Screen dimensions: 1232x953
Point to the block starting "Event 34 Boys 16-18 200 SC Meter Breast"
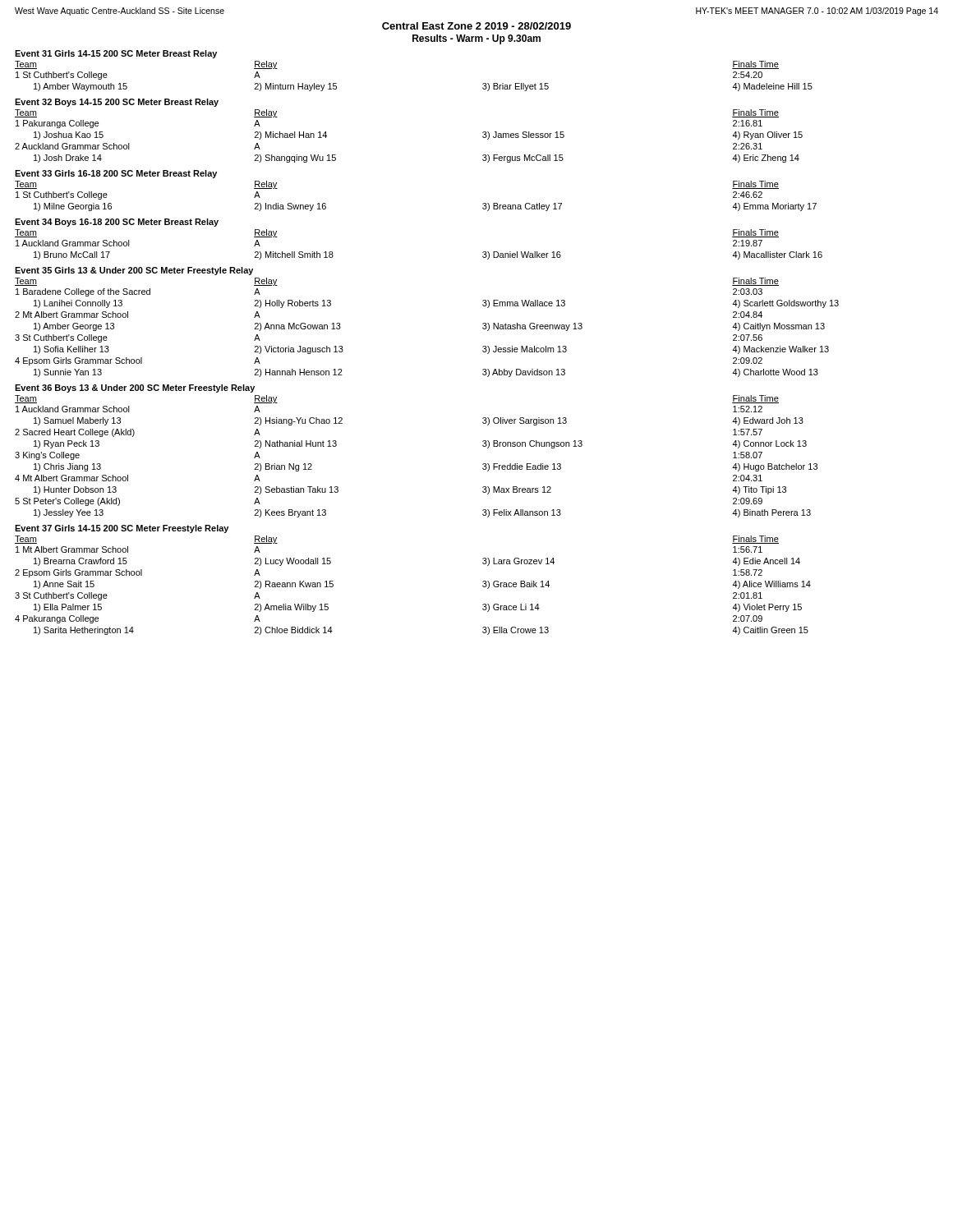click(117, 222)
